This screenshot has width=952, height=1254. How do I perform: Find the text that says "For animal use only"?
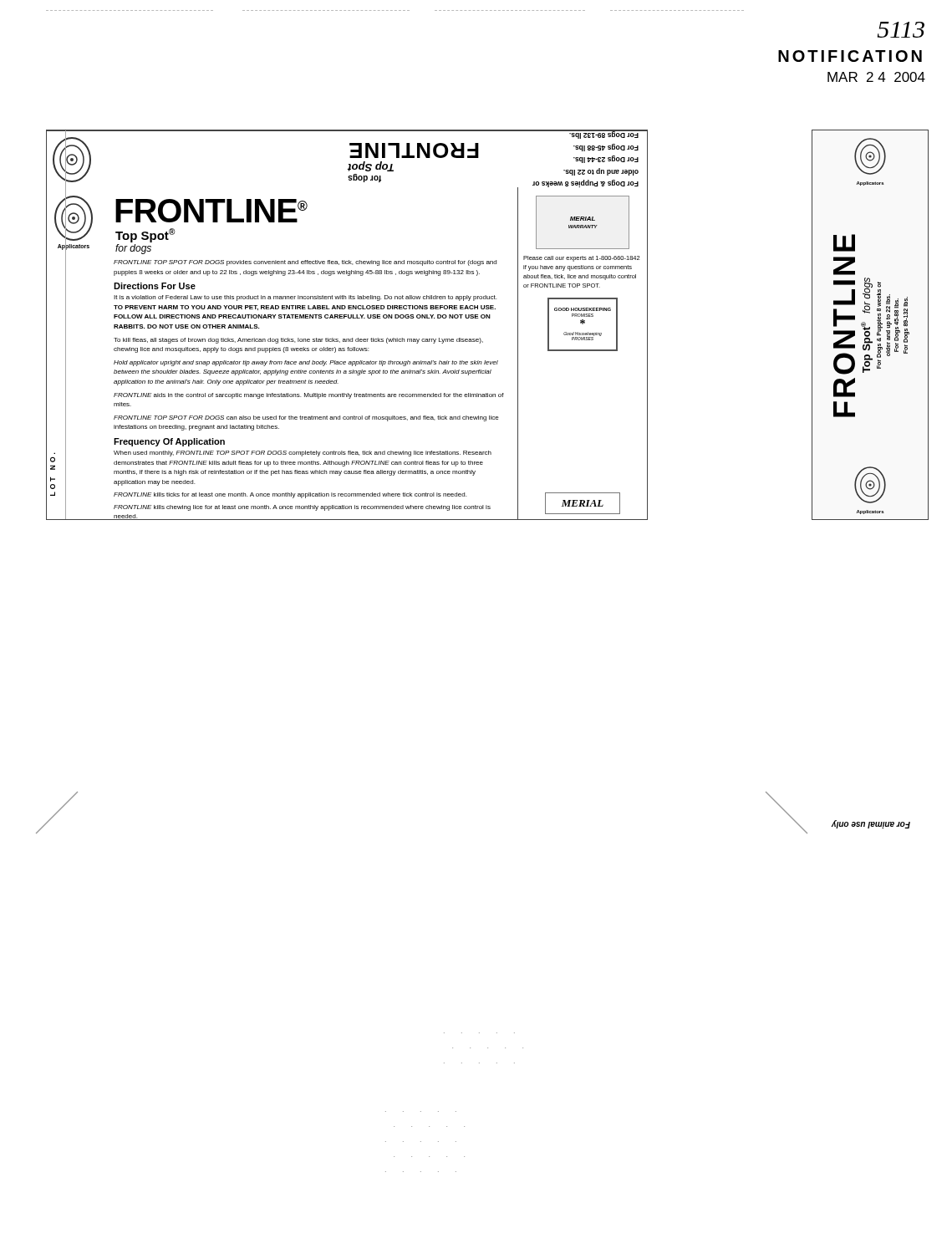tap(871, 825)
